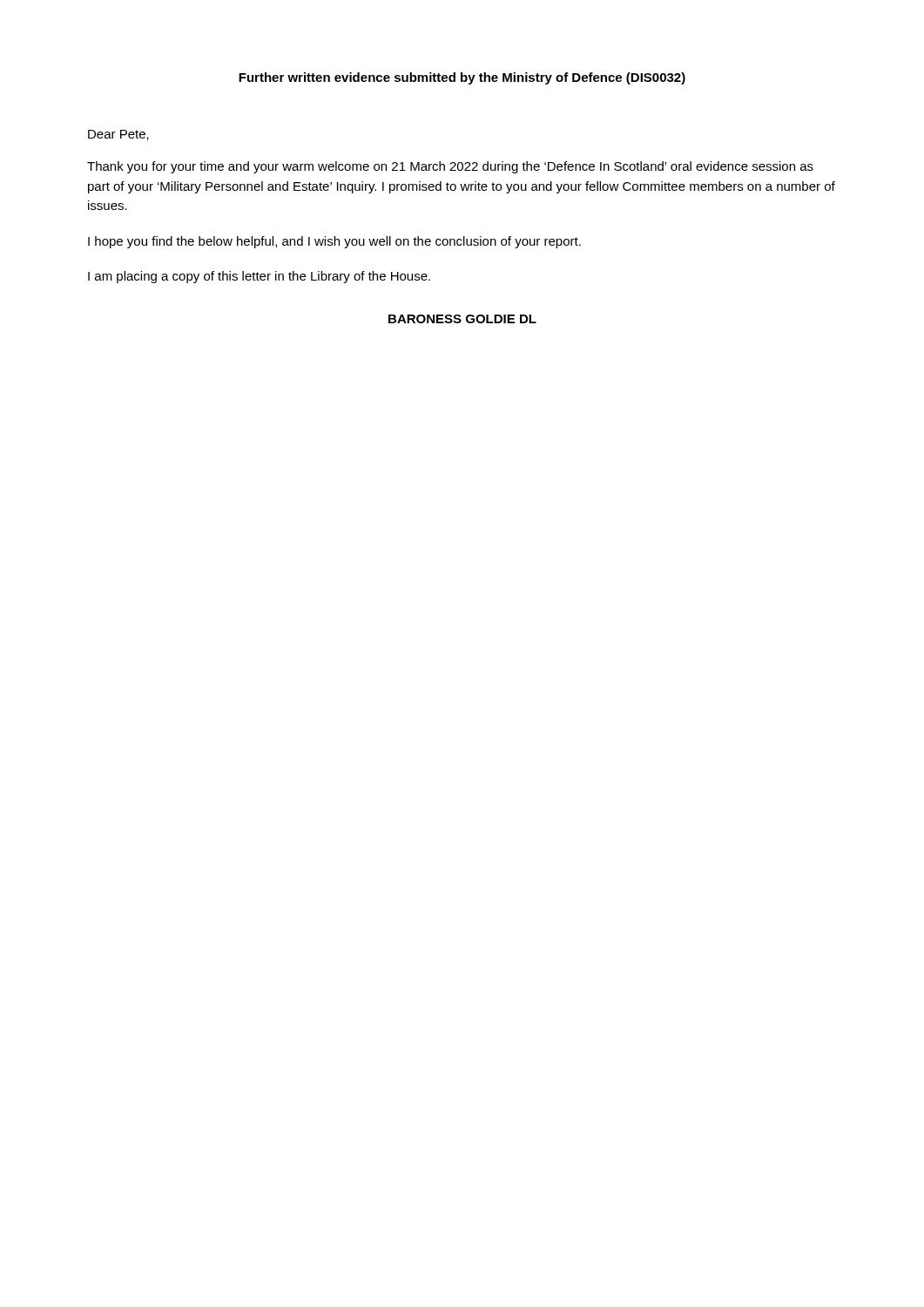924x1307 pixels.
Task: Locate the text block starting "BARONESS GOLDIE DL"
Action: tap(462, 318)
